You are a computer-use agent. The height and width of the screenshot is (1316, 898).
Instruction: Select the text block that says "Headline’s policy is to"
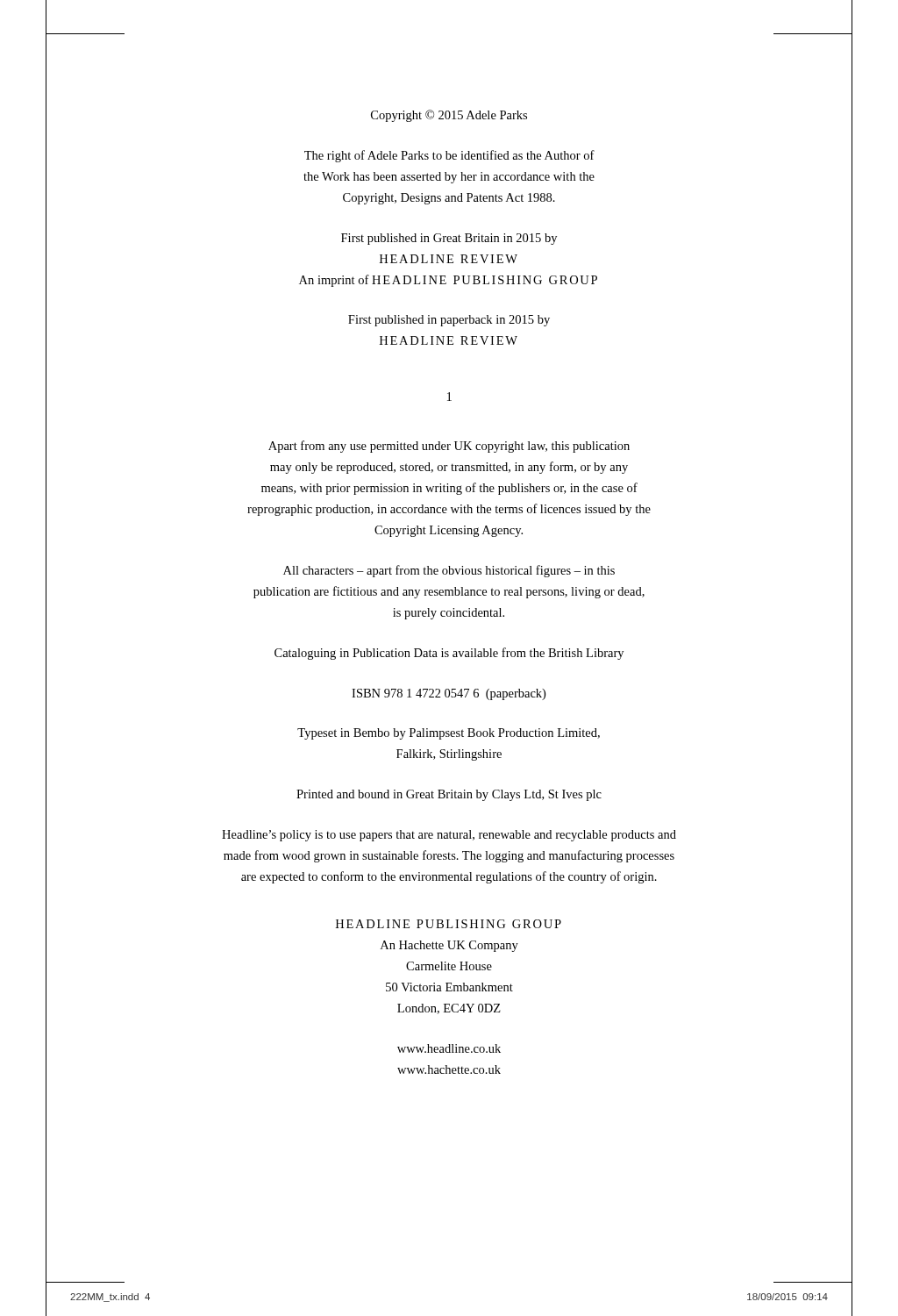(449, 856)
